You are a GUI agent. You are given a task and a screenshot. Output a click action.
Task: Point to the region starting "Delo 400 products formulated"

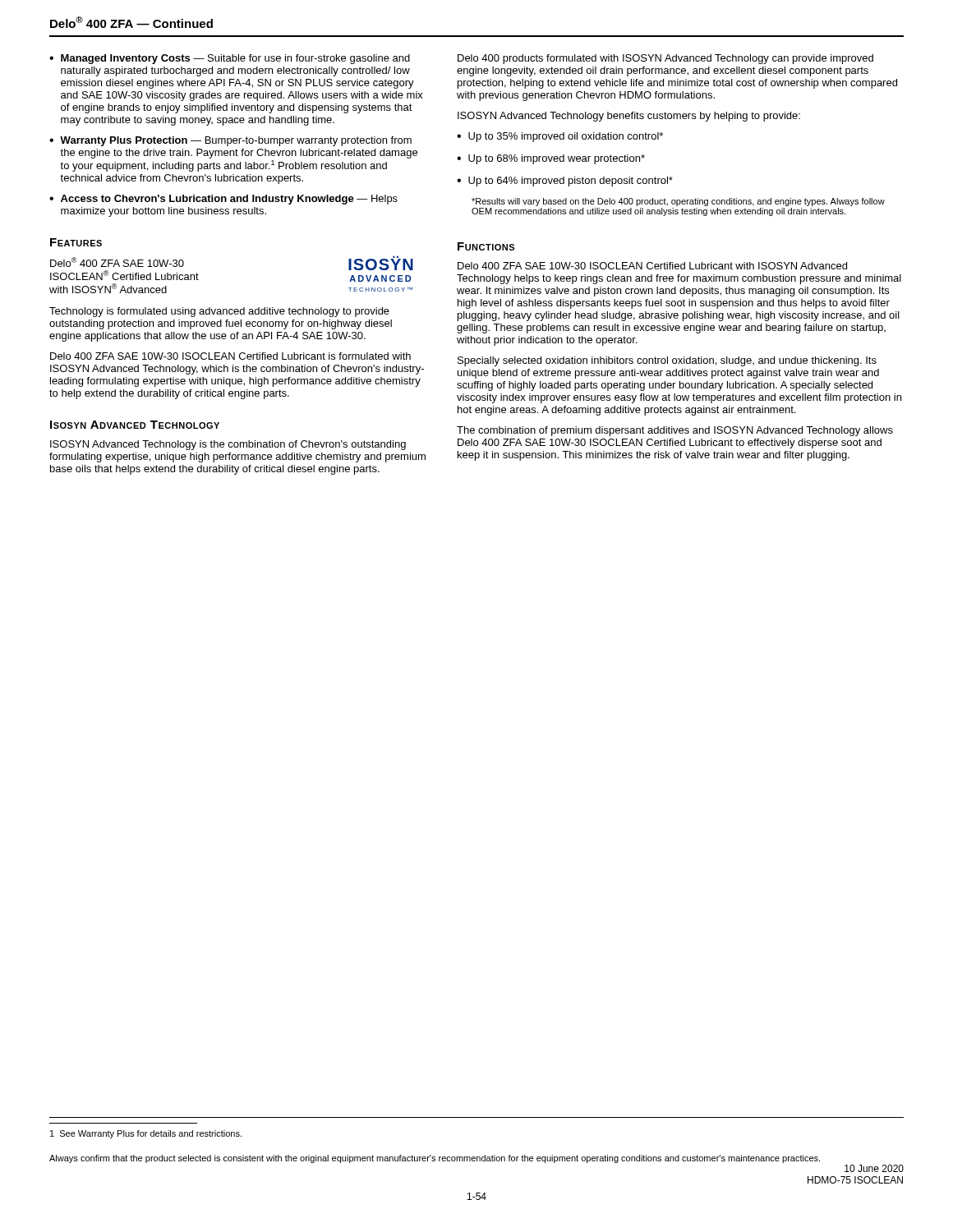(x=680, y=76)
